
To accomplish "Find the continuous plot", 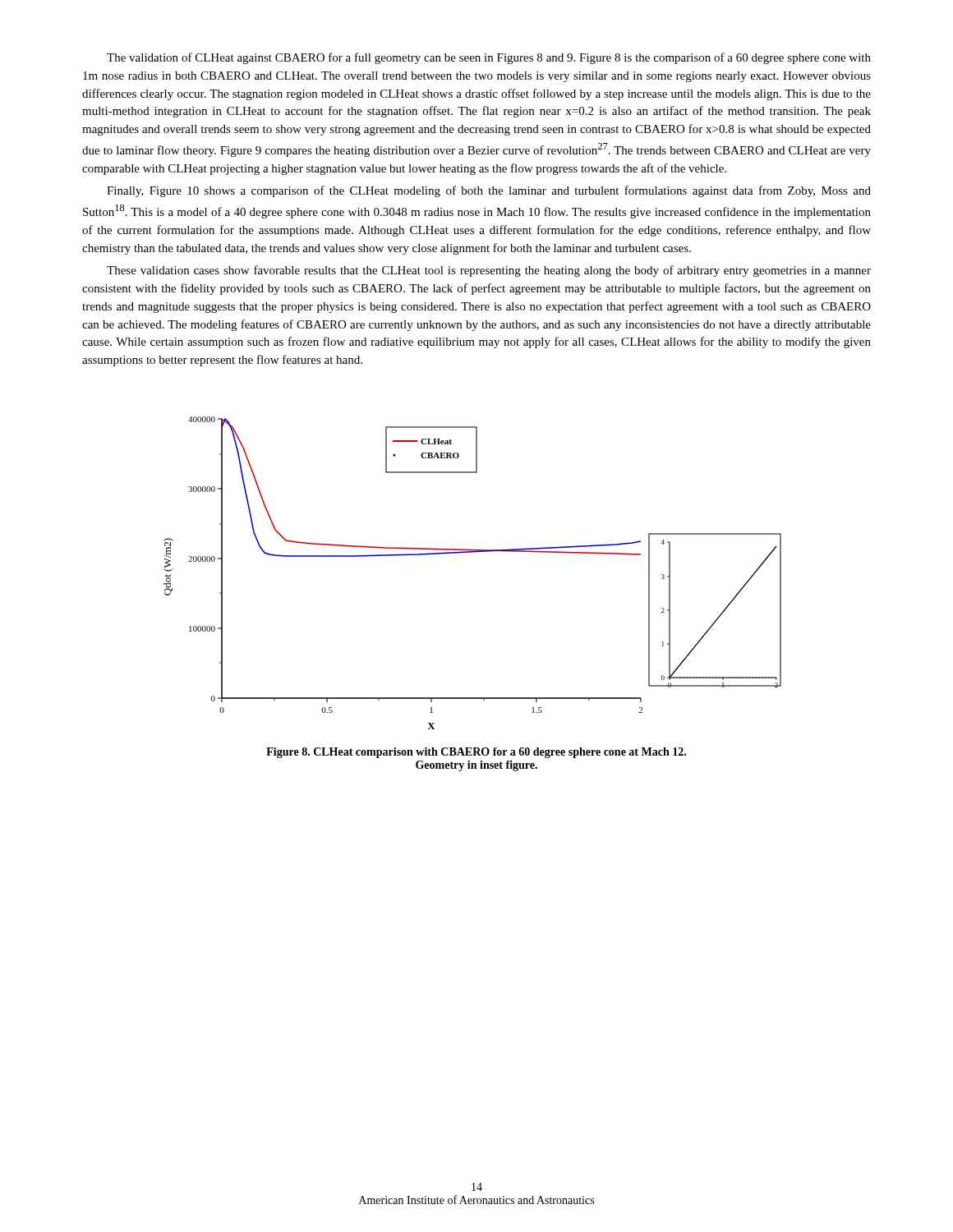I will pos(476,568).
